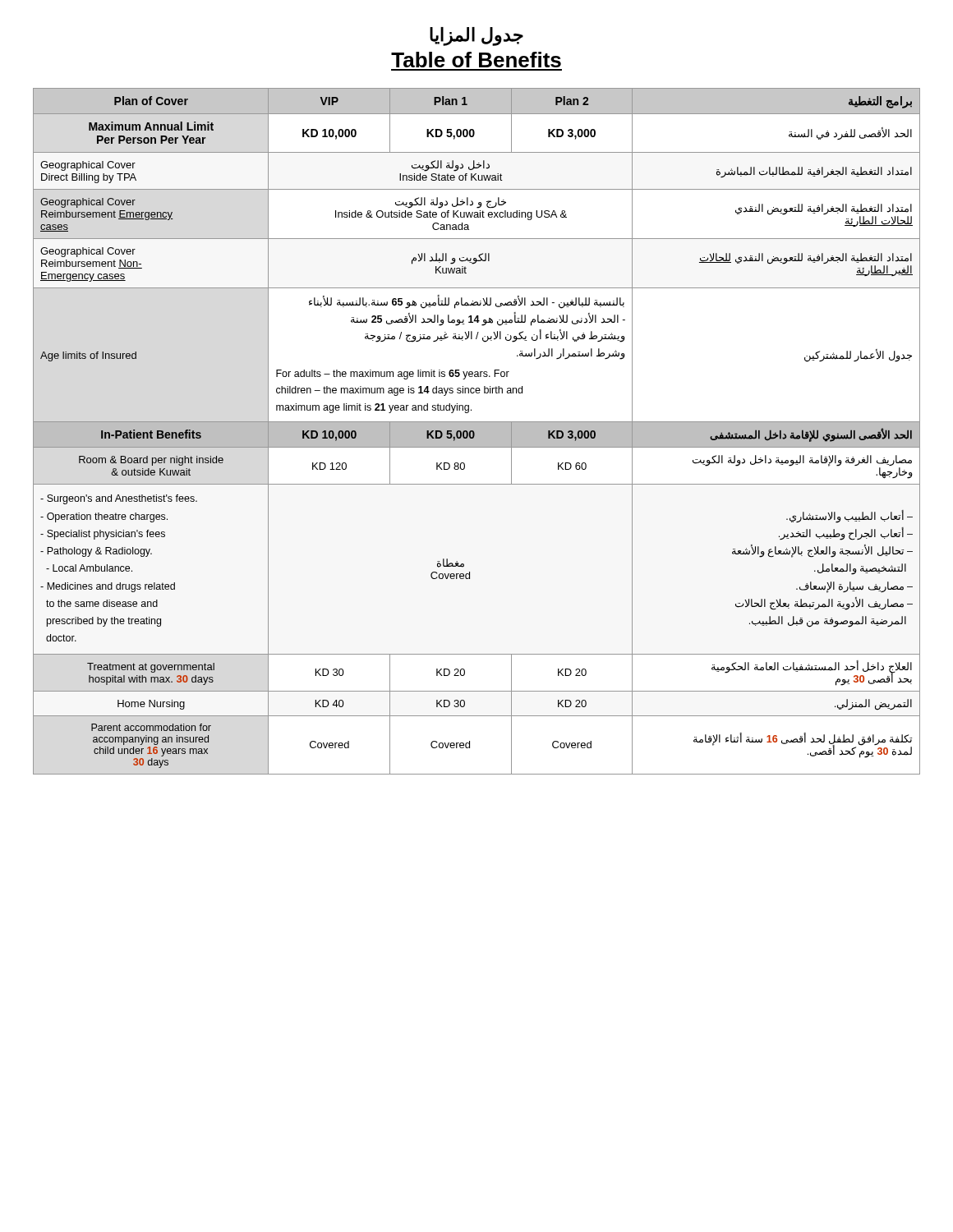Locate the text "جدول المزايا Table of Benefits"
Image resolution: width=953 pixels, height=1232 pixels.
[x=476, y=49]
